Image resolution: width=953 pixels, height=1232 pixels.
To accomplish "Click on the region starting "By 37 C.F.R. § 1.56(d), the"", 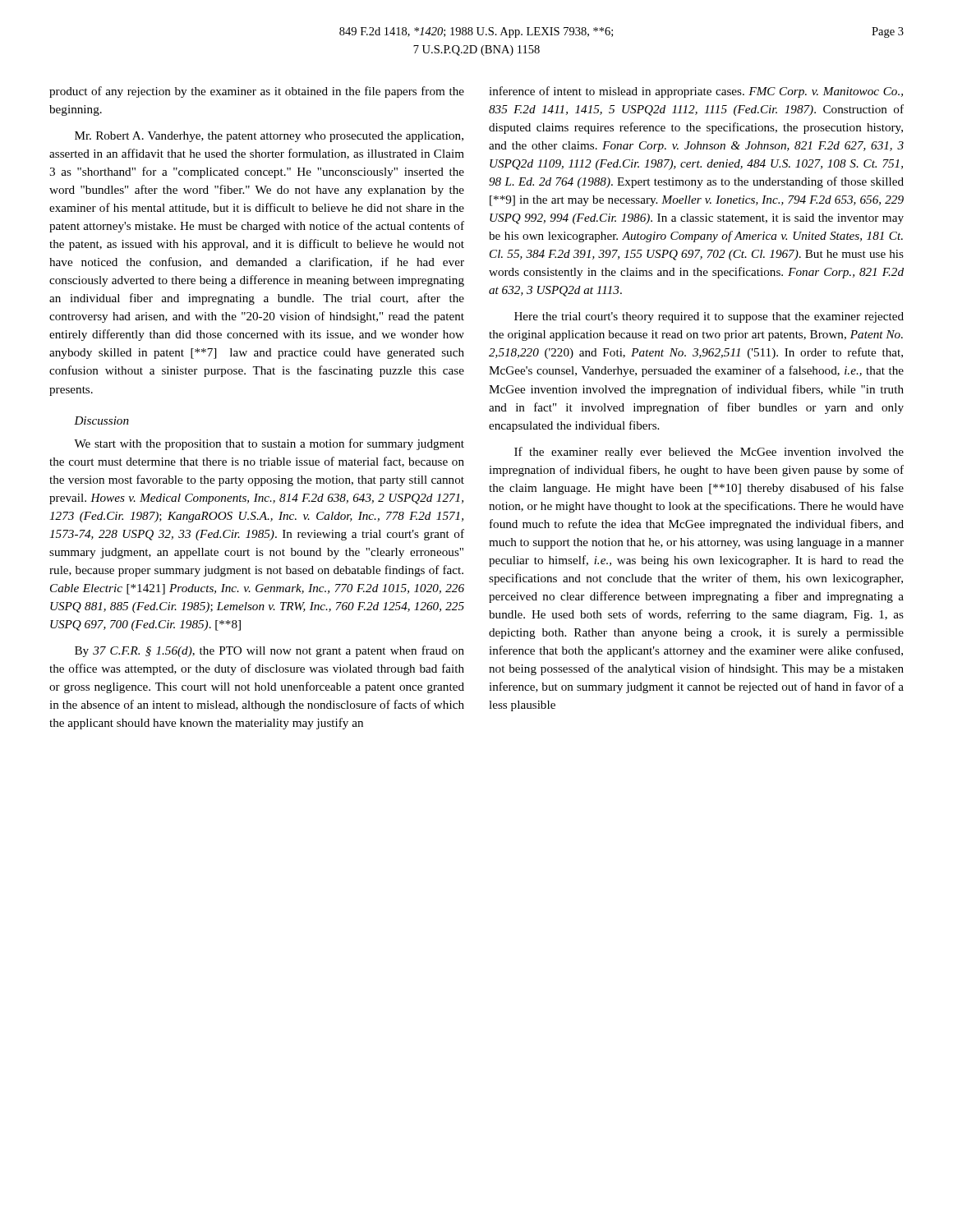I will pyautogui.click(x=257, y=686).
